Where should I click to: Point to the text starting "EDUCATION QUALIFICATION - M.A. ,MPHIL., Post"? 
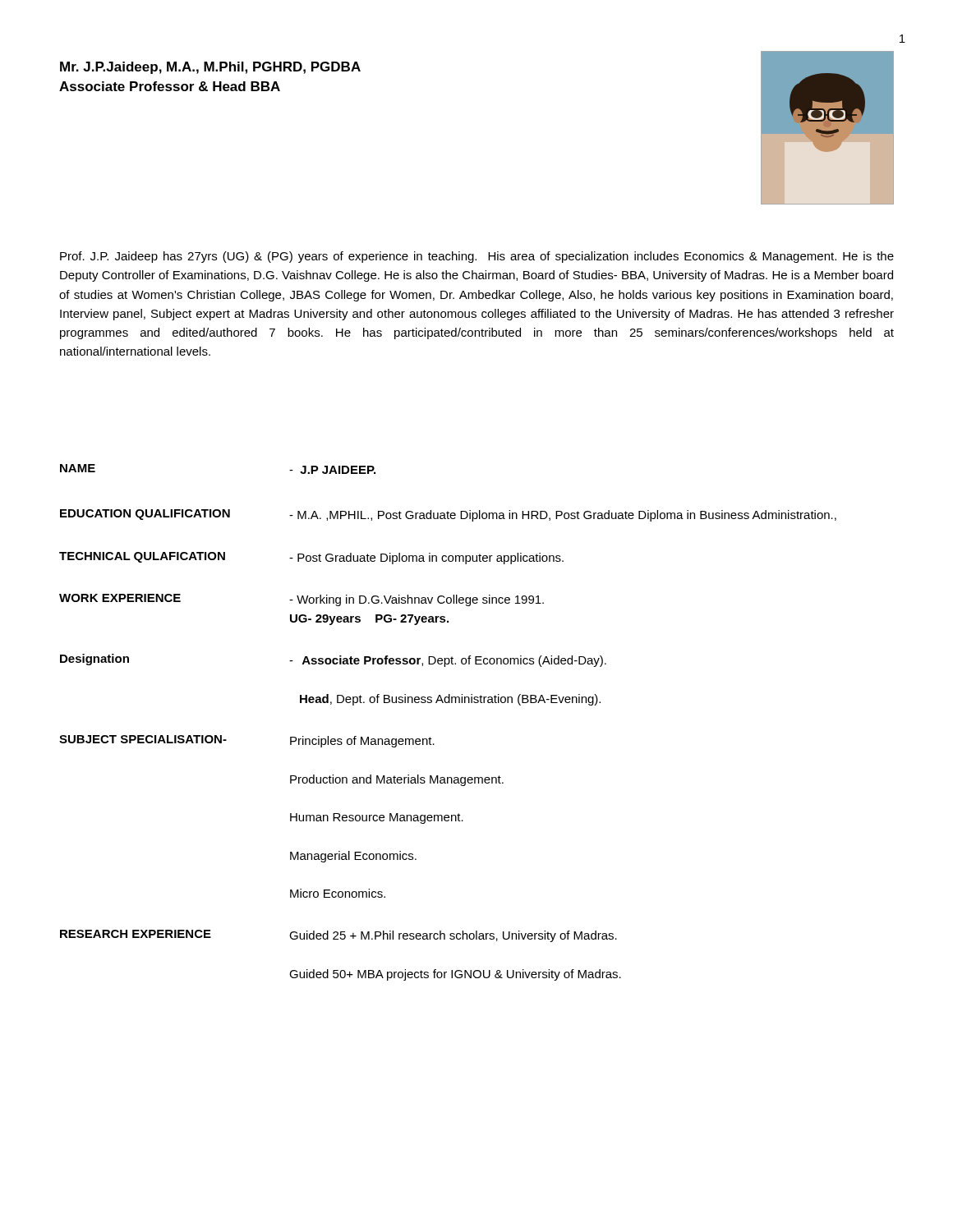tap(476, 515)
